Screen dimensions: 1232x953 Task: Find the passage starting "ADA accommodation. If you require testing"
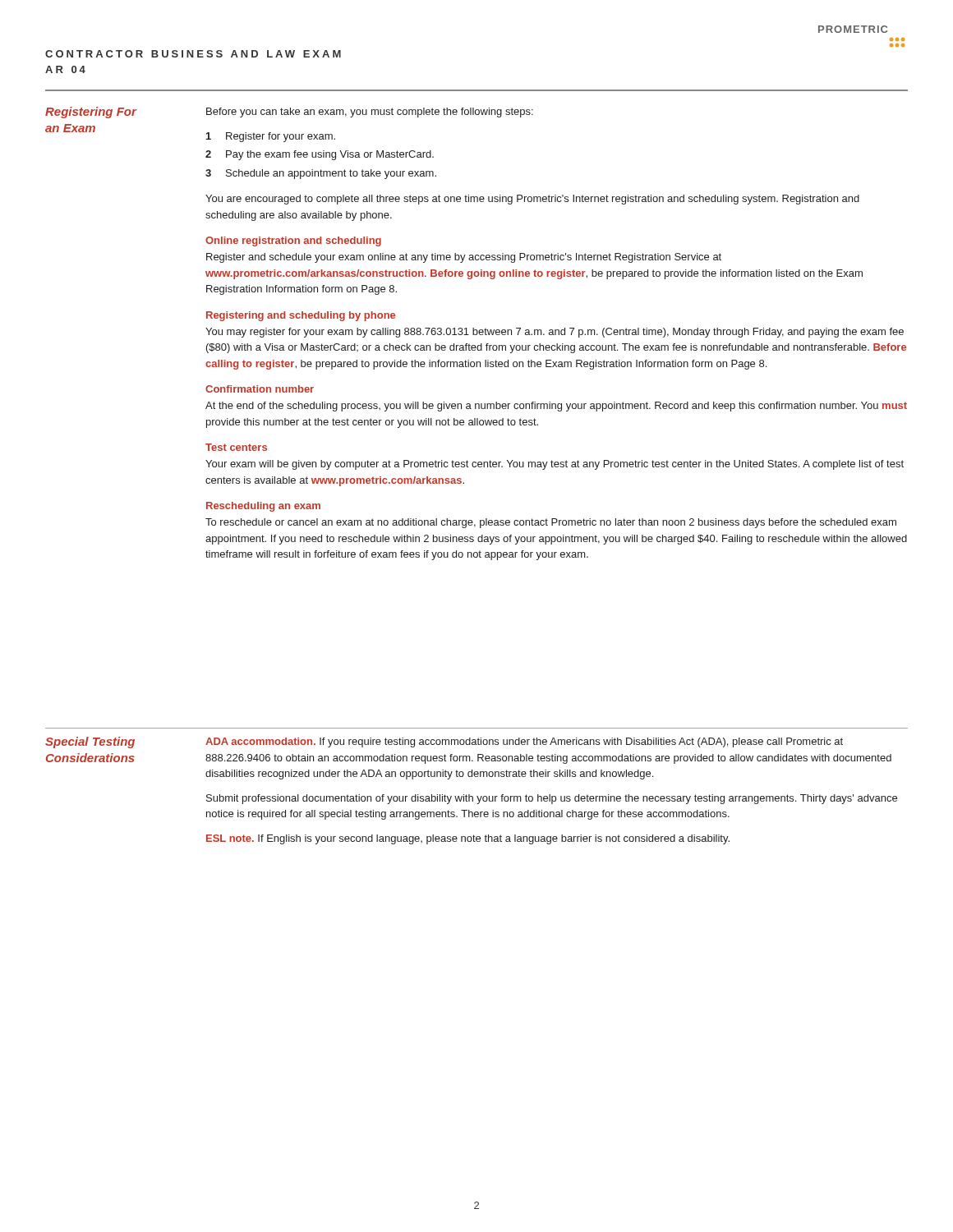pyautogui.click(x=549, y=757)
